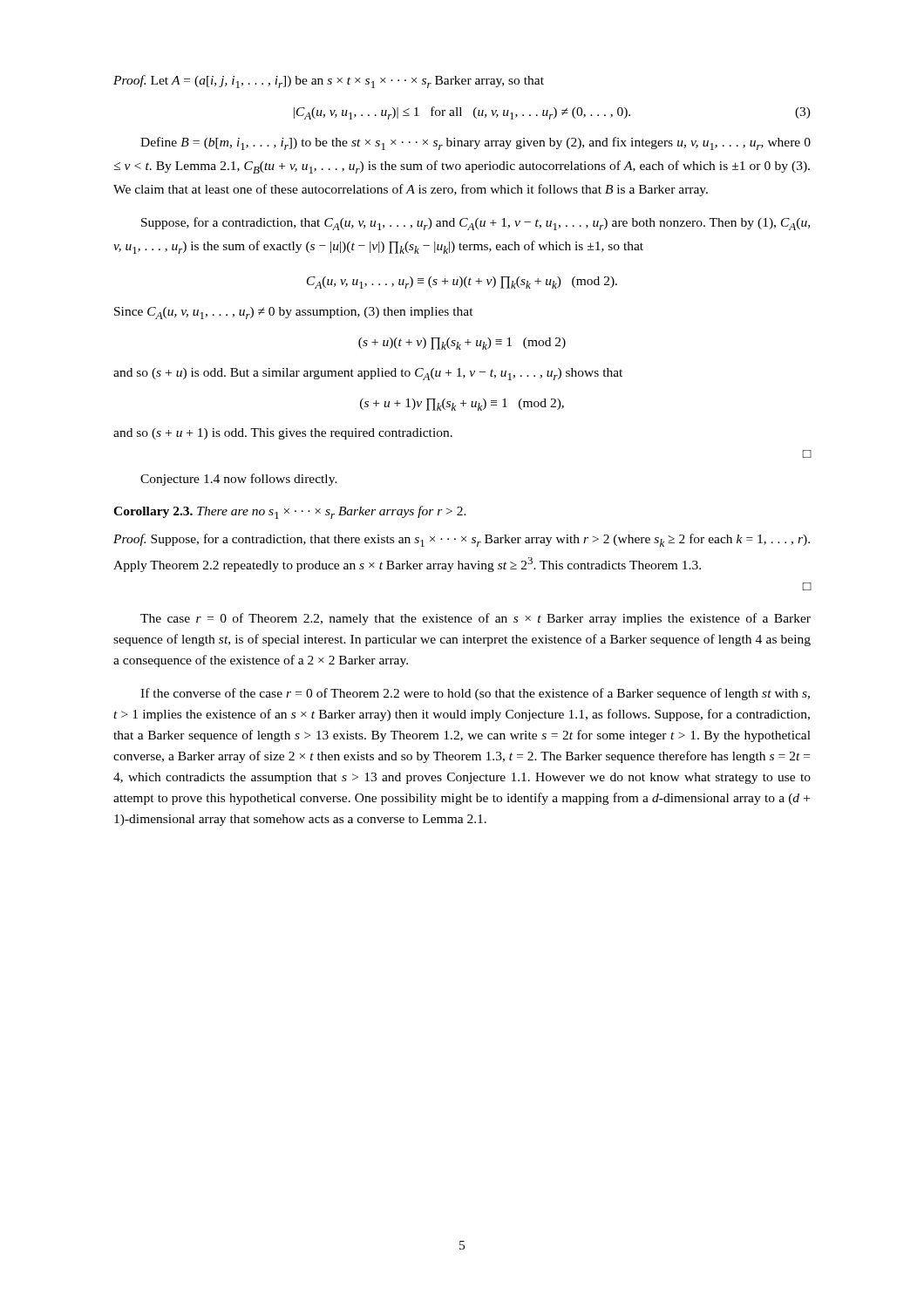Navigate to the text starting "Suppose, for a contradiction, that"
Image resolution: width=924 pixels, height=1308 pixels.
[462, 235]
